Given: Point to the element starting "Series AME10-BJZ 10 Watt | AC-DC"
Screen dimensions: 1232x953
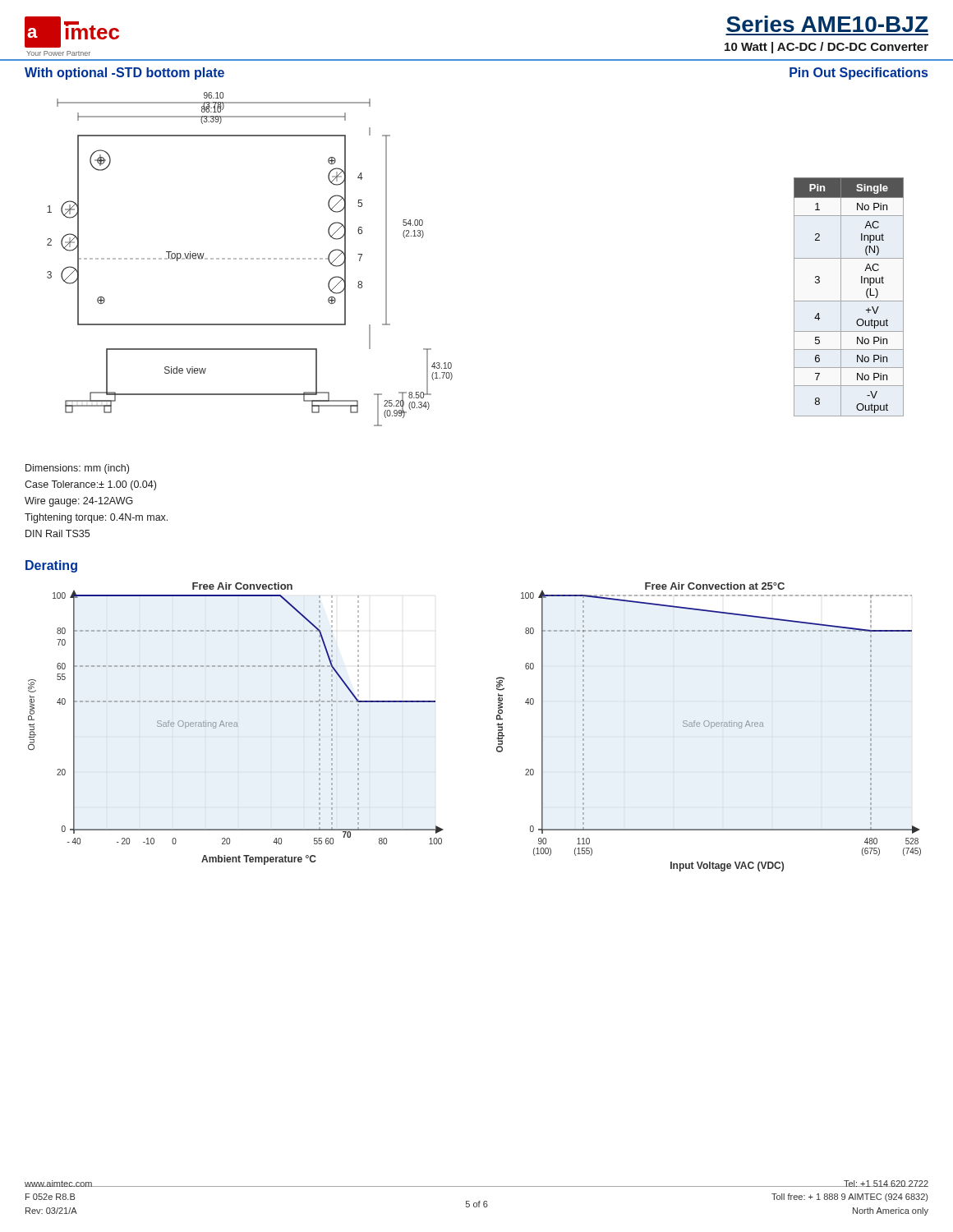Looking at the screenshot, I should pos(826,32).
